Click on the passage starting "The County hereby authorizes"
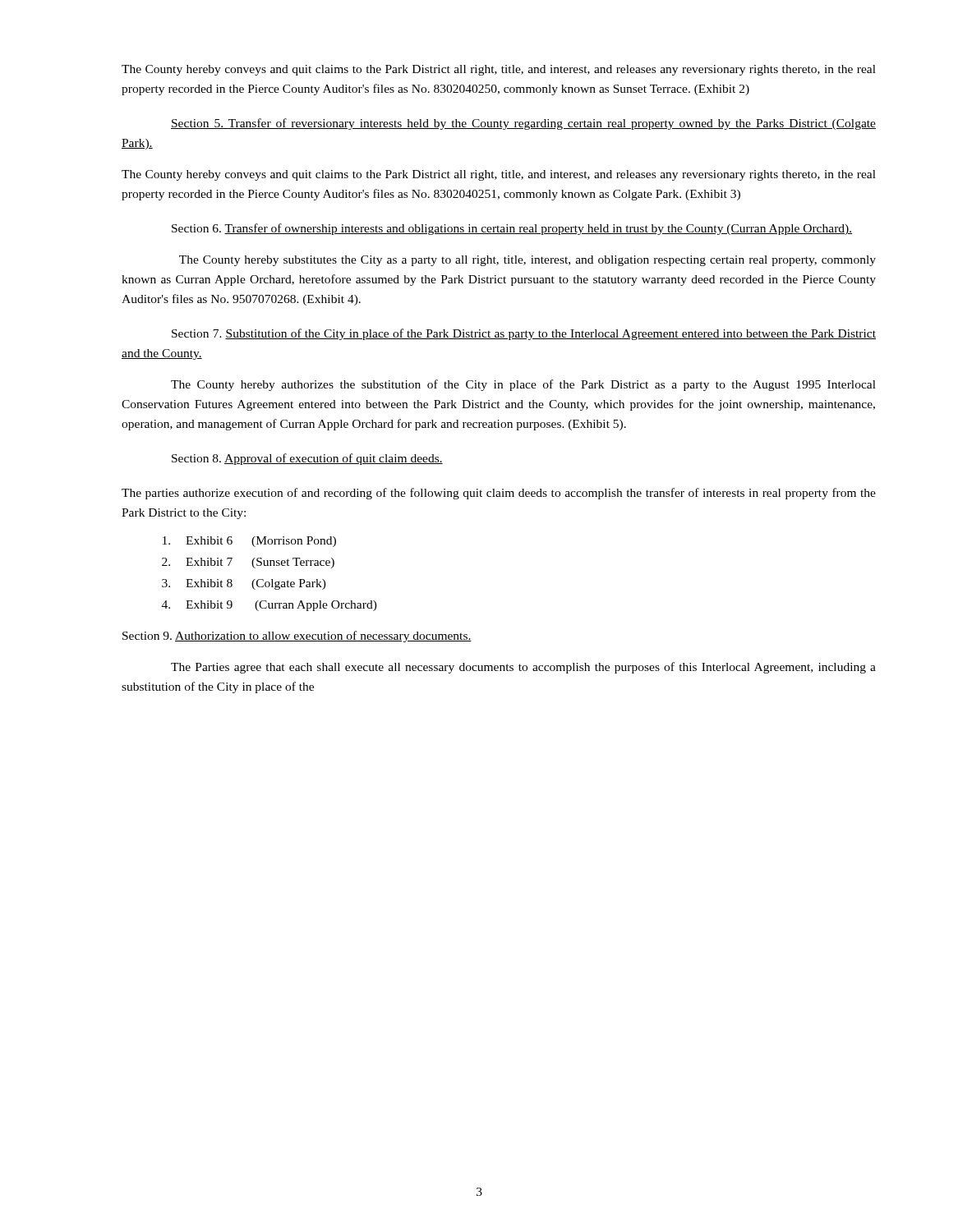 (499, 404)
